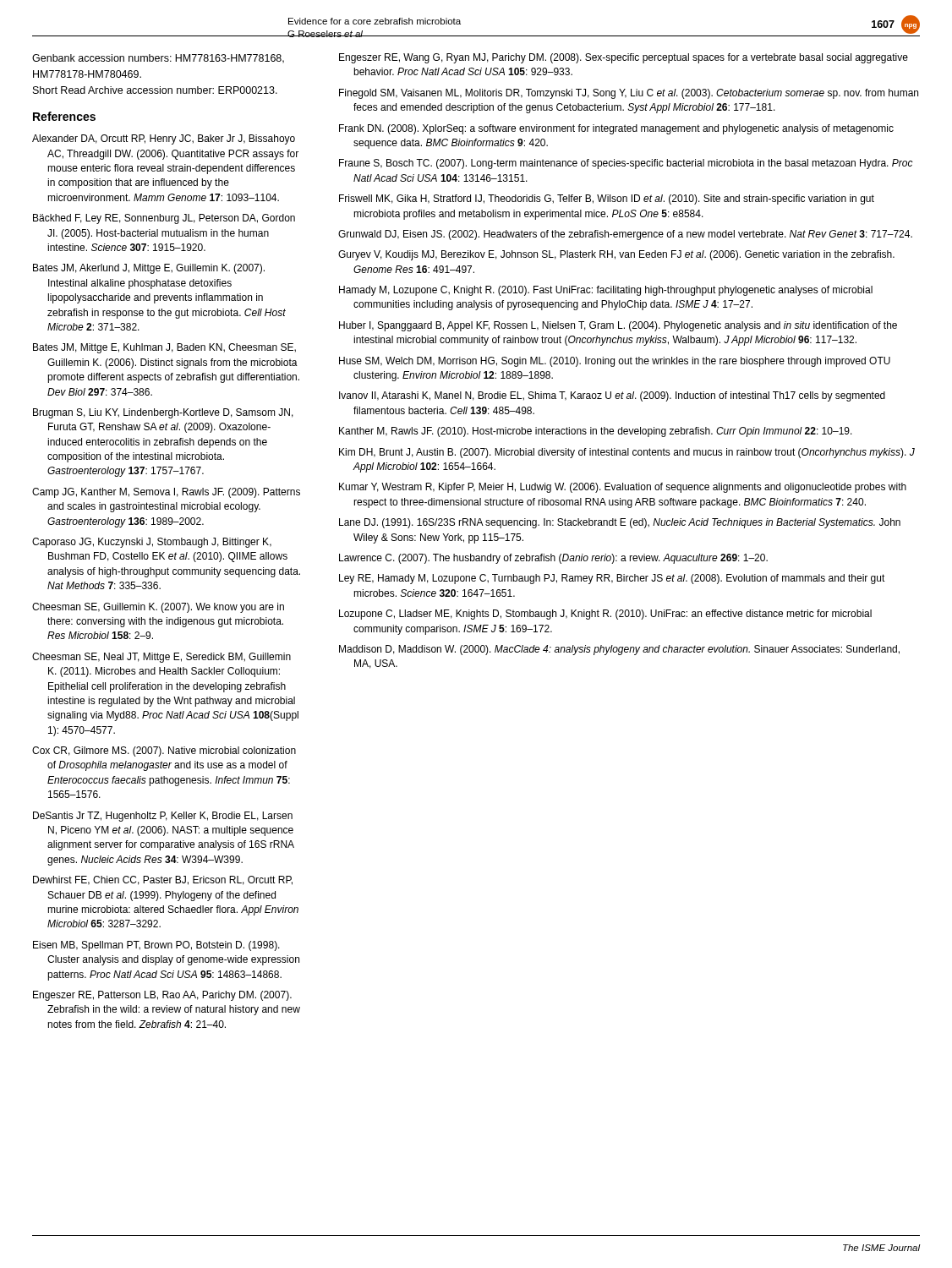Find the list item containing "Fraune S, Bosch TC. (2007). Long-term maintenance of"

click(625, 171)
